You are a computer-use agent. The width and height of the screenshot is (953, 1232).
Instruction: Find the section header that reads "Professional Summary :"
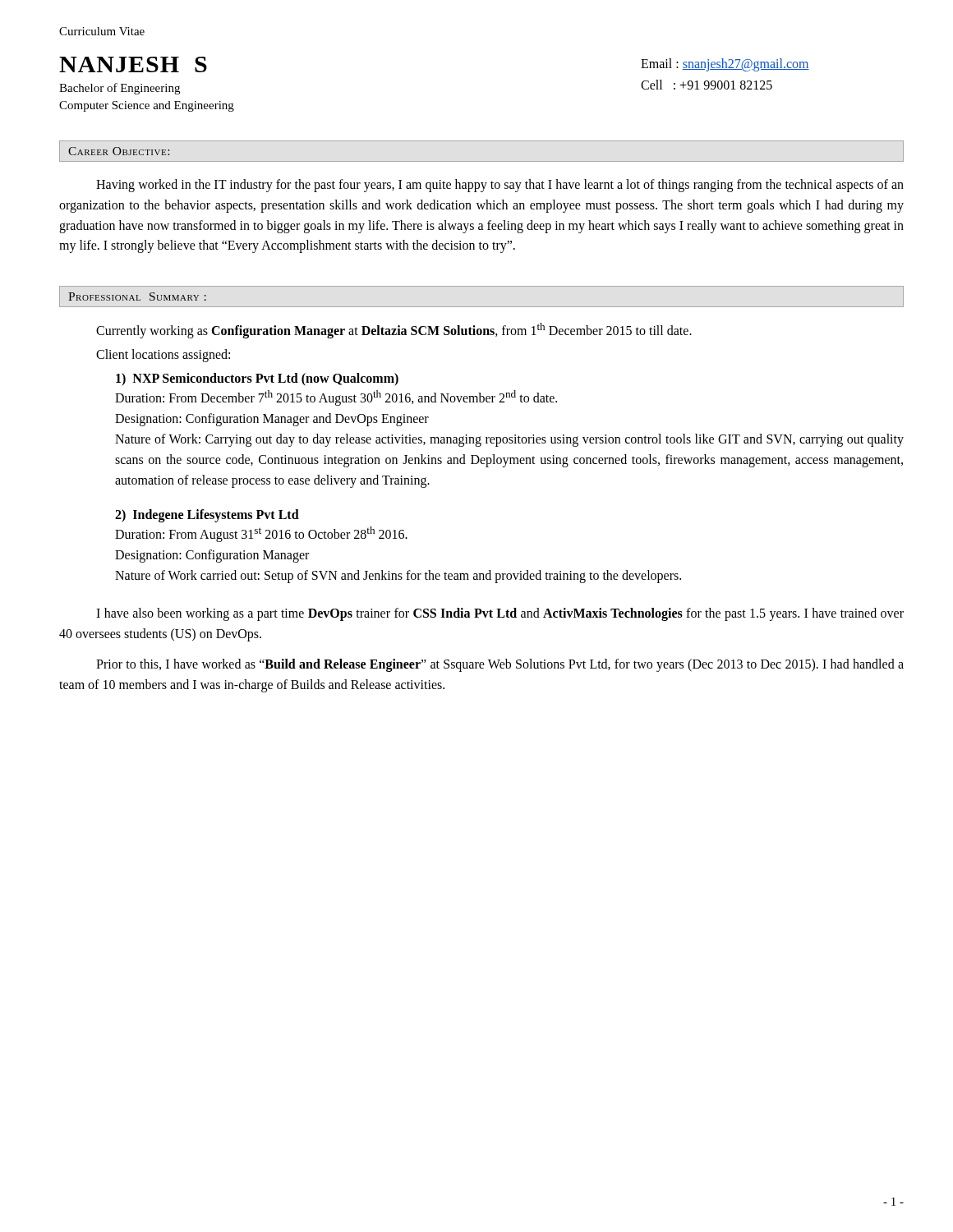(138, 296)
